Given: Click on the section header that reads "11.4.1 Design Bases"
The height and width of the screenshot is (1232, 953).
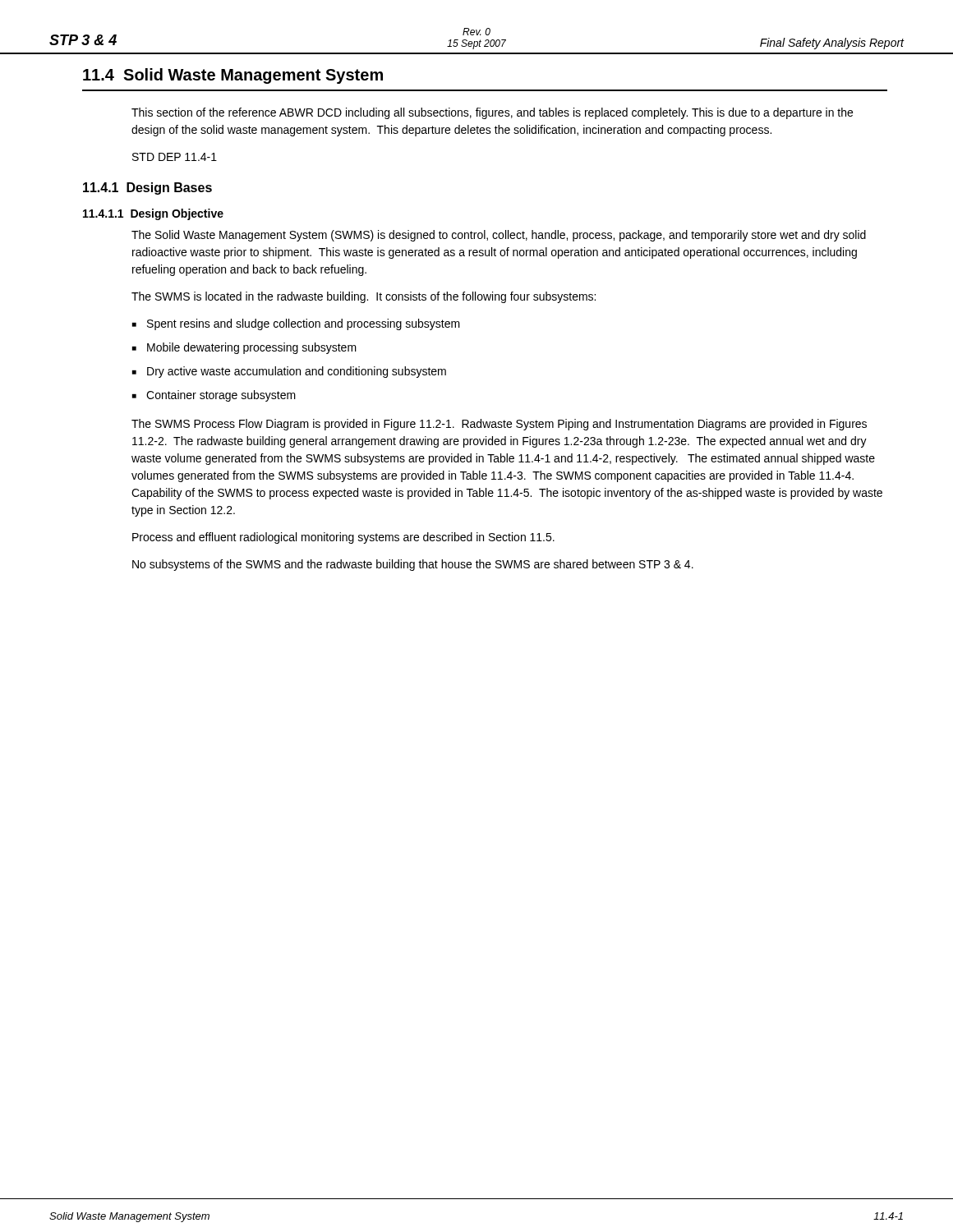Looking at the screenshot, I should [x=147, y=188].
